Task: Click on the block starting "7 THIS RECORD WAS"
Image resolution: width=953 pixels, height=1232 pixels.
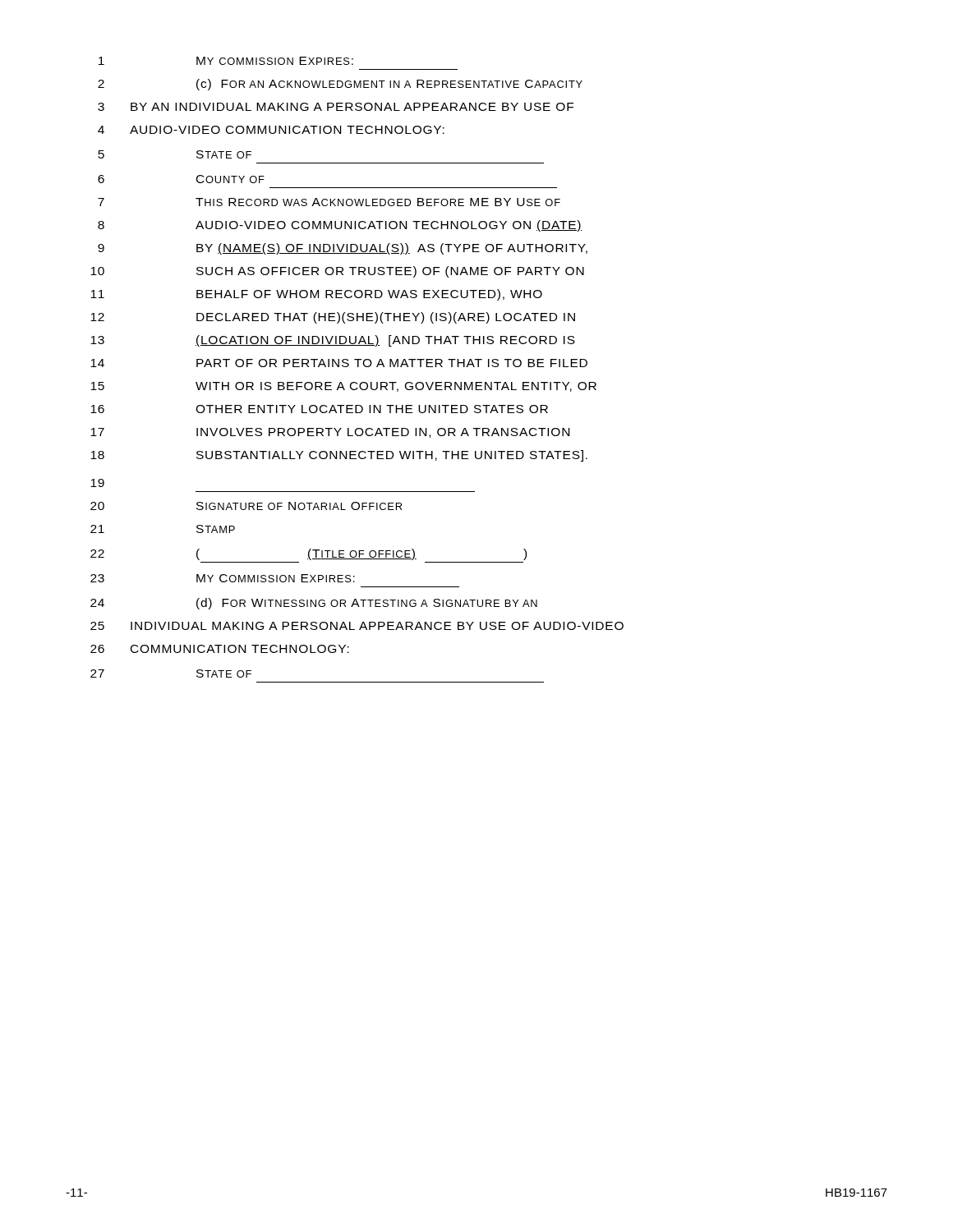Action: coord(476,202)
